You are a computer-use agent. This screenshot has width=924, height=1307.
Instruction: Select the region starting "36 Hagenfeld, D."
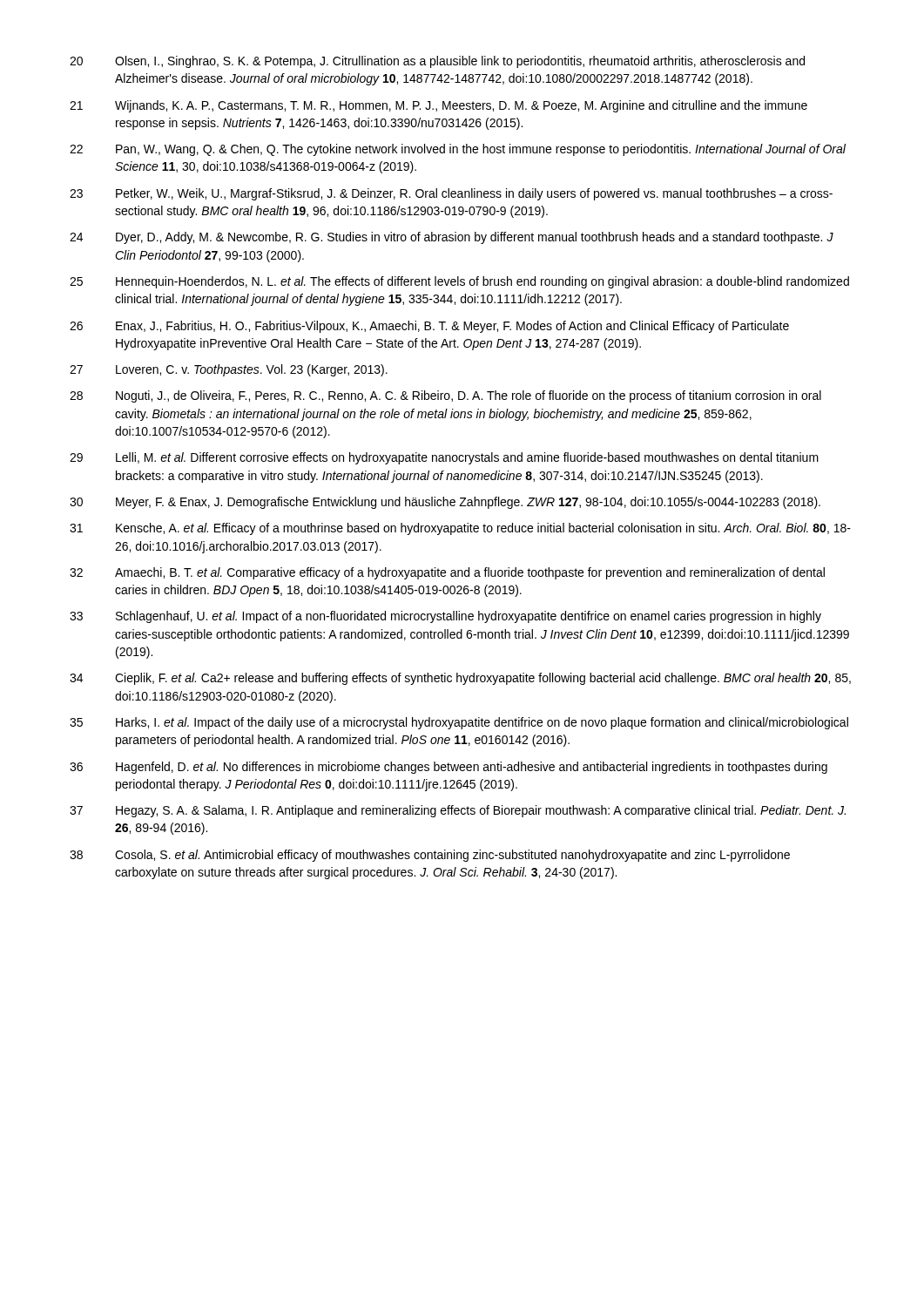click(462, 775)
